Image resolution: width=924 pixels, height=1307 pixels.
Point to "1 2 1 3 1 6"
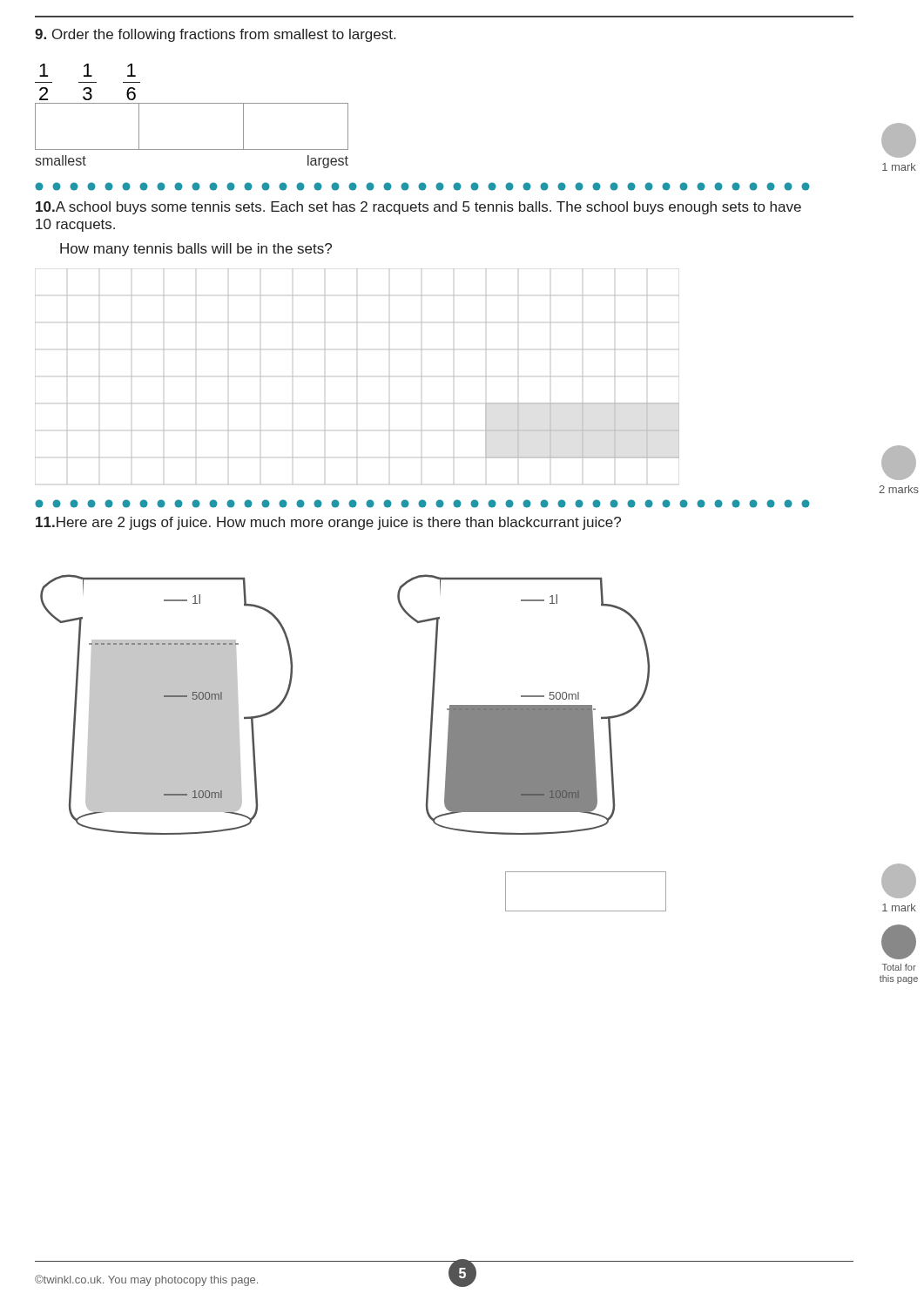(87, 83)
